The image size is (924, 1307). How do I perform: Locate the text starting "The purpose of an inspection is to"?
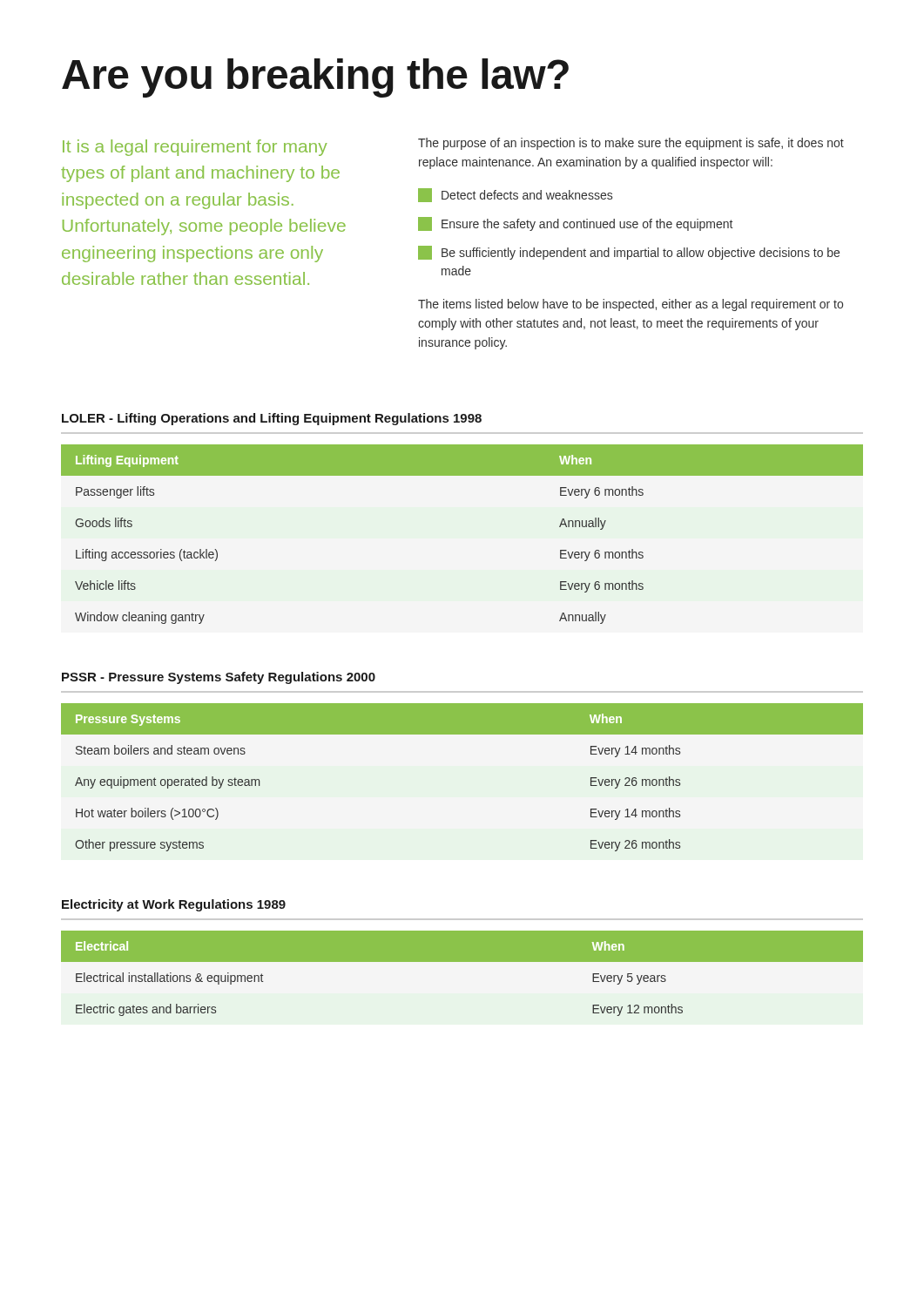pyautogui.click(x=641, y=153)
